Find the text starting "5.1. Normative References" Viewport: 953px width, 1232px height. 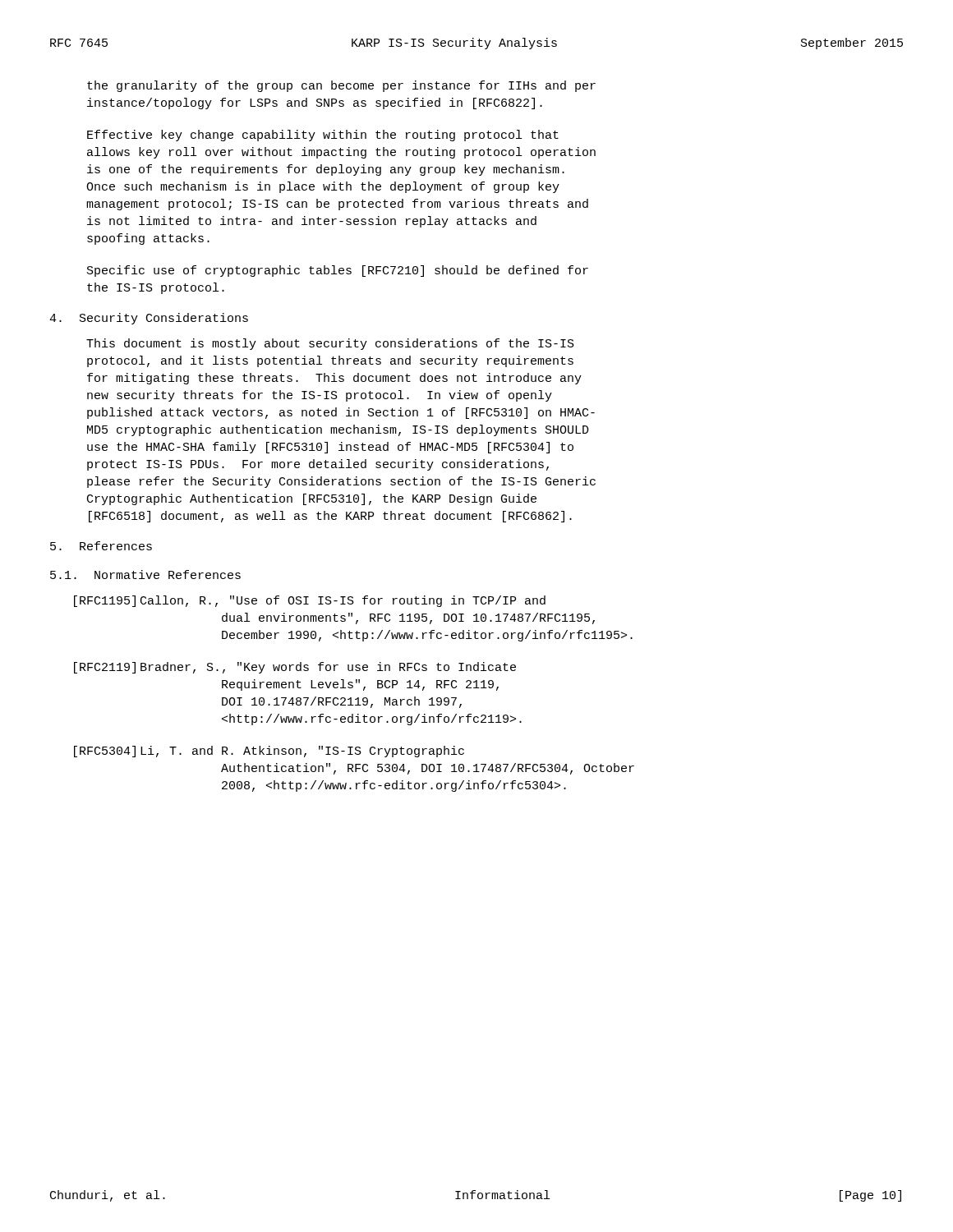145,576
